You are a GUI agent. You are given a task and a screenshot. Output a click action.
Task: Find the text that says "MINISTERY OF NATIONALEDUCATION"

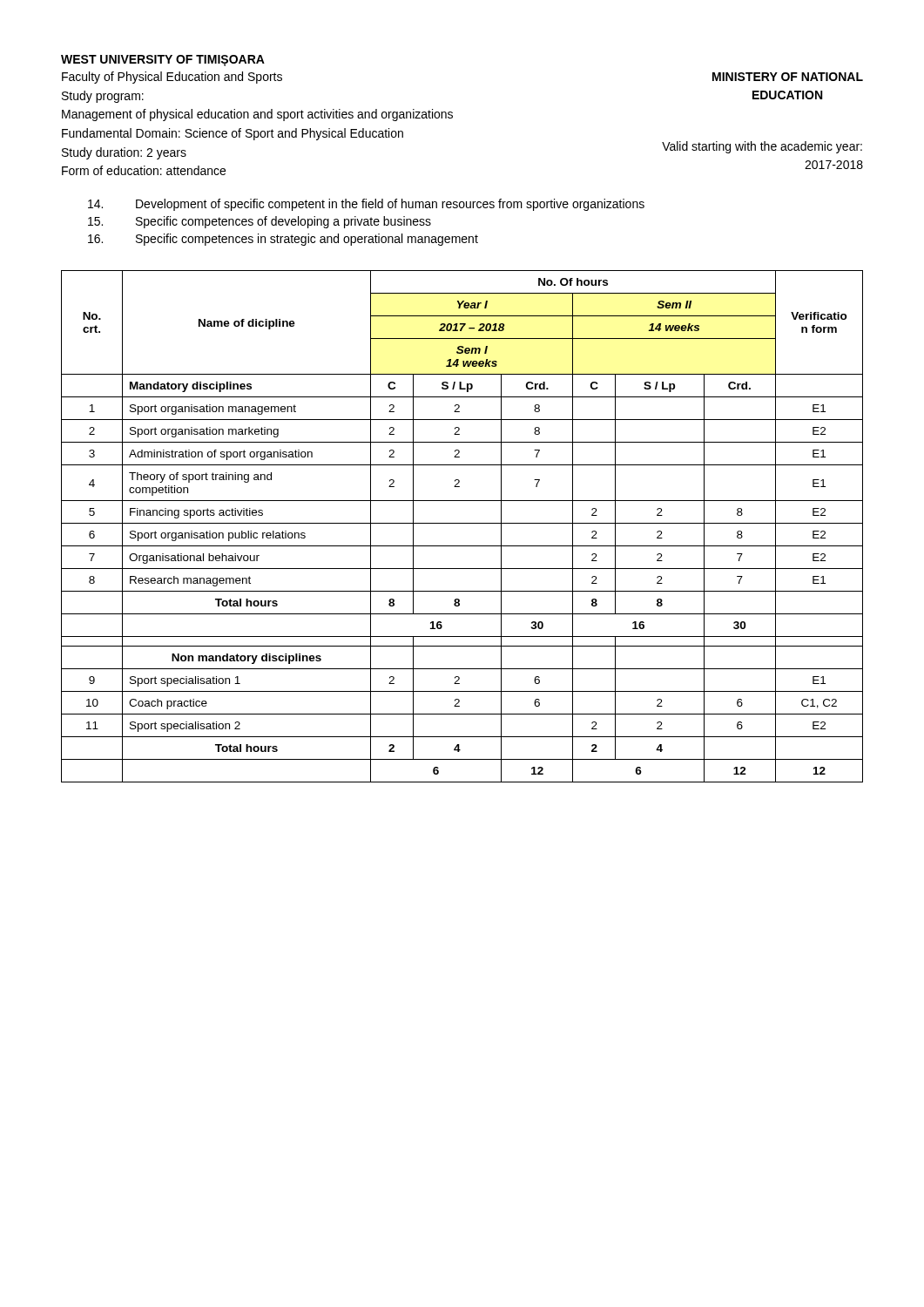click(787, 86)
